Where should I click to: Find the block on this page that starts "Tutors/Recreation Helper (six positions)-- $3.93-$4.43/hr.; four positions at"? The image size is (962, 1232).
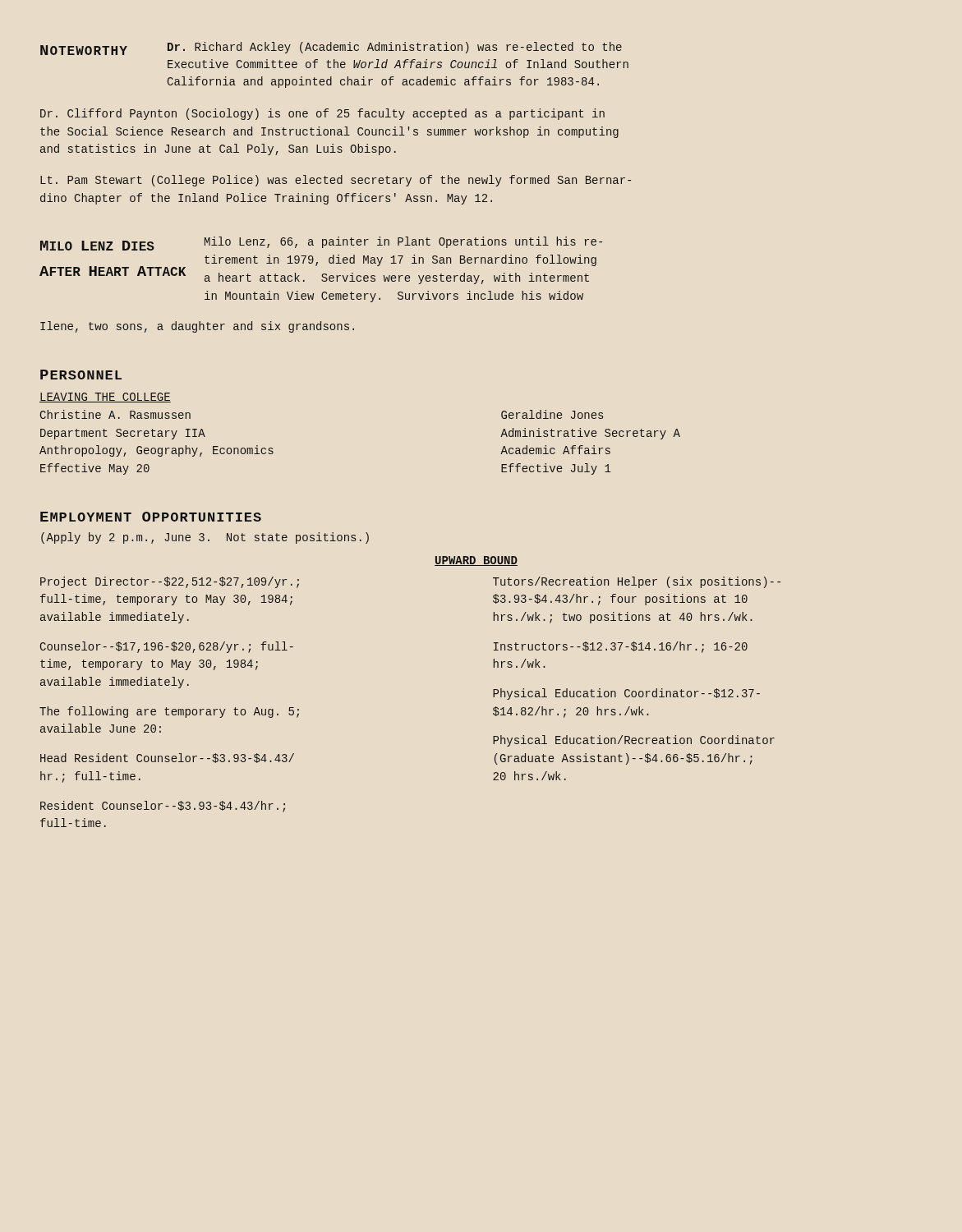pyautogui.click(x=637, y=600)
